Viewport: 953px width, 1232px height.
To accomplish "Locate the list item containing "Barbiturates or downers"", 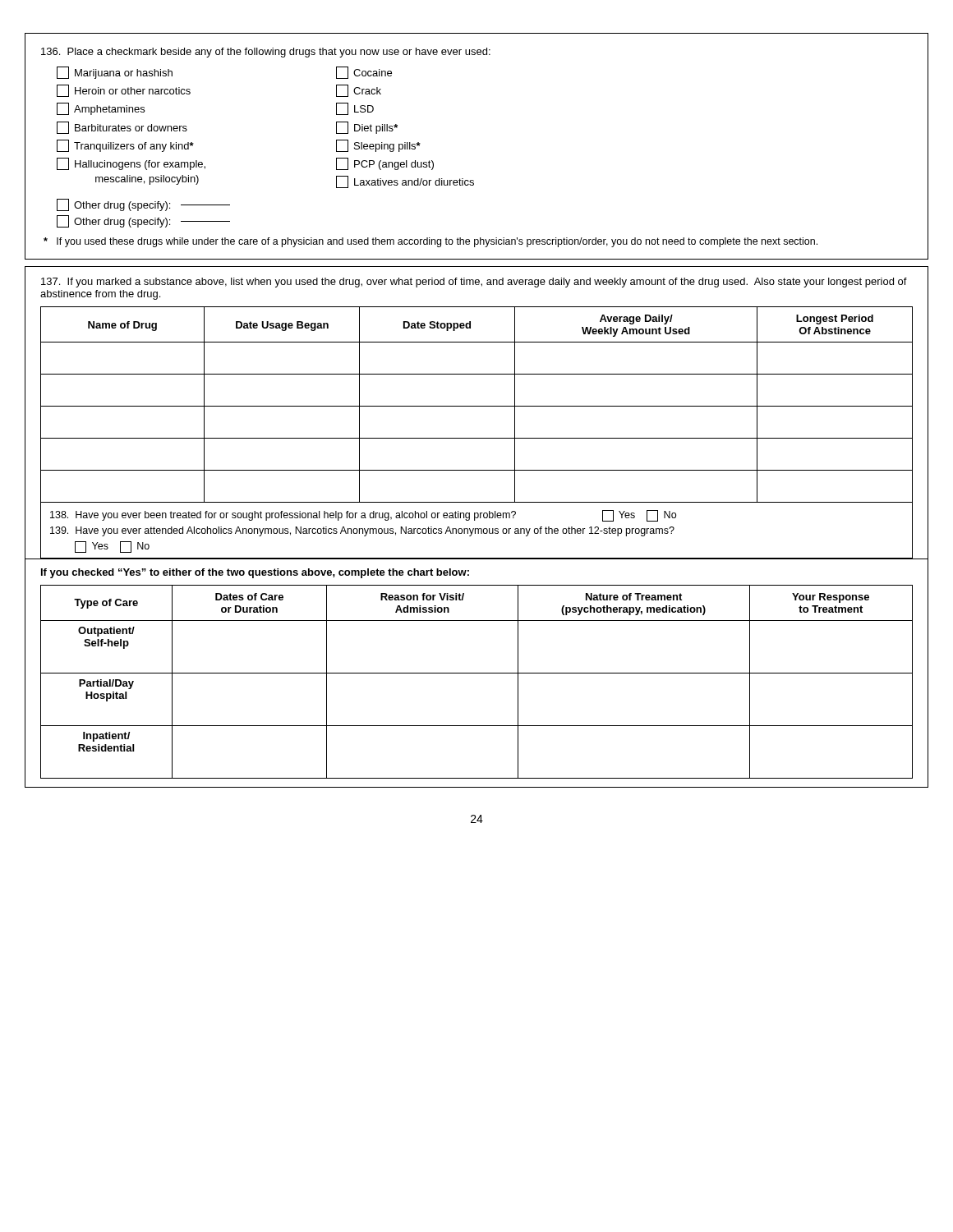I will (122, 127).
